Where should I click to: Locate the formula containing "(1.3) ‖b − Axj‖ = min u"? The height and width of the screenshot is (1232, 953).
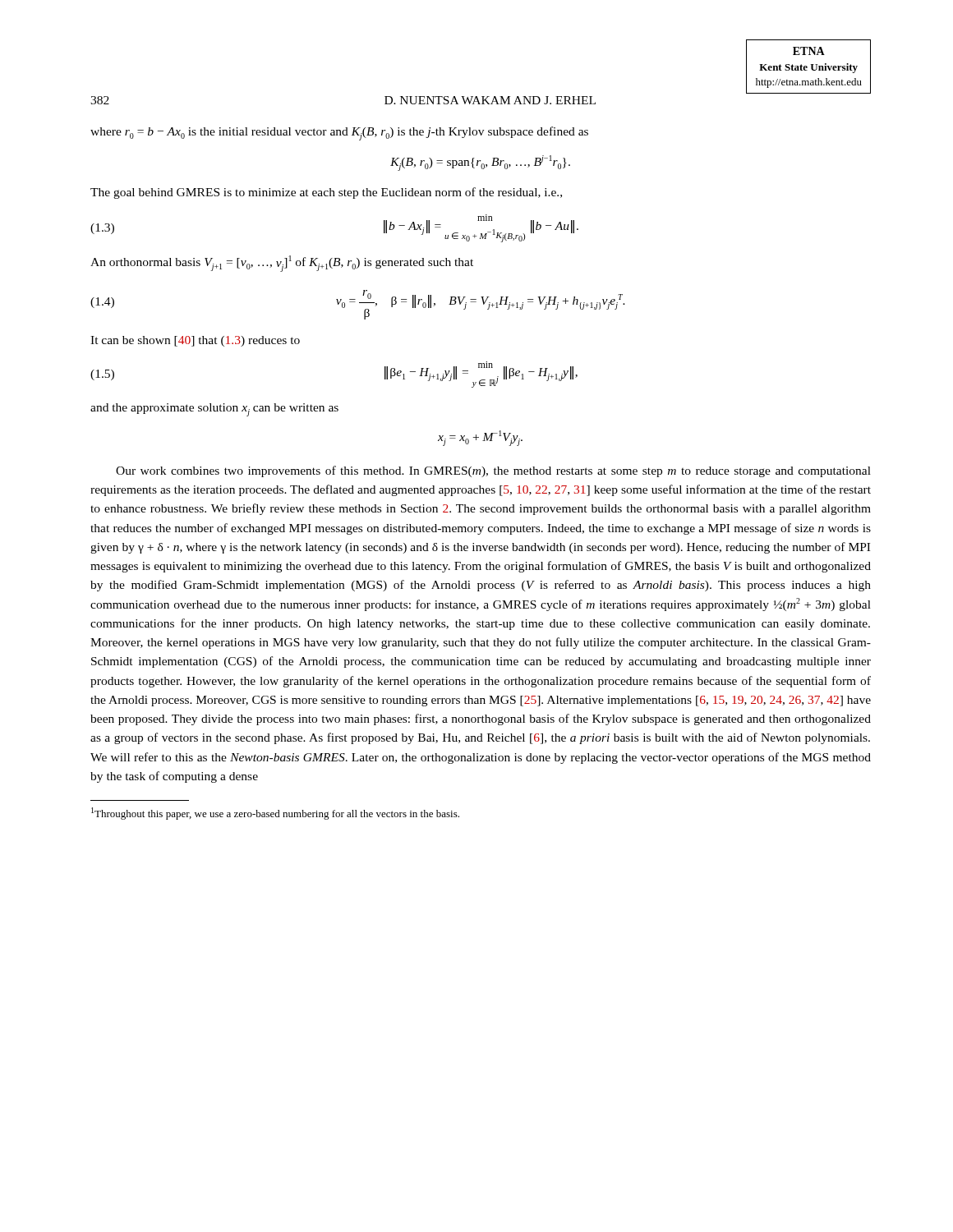click(x=102, y=230)
